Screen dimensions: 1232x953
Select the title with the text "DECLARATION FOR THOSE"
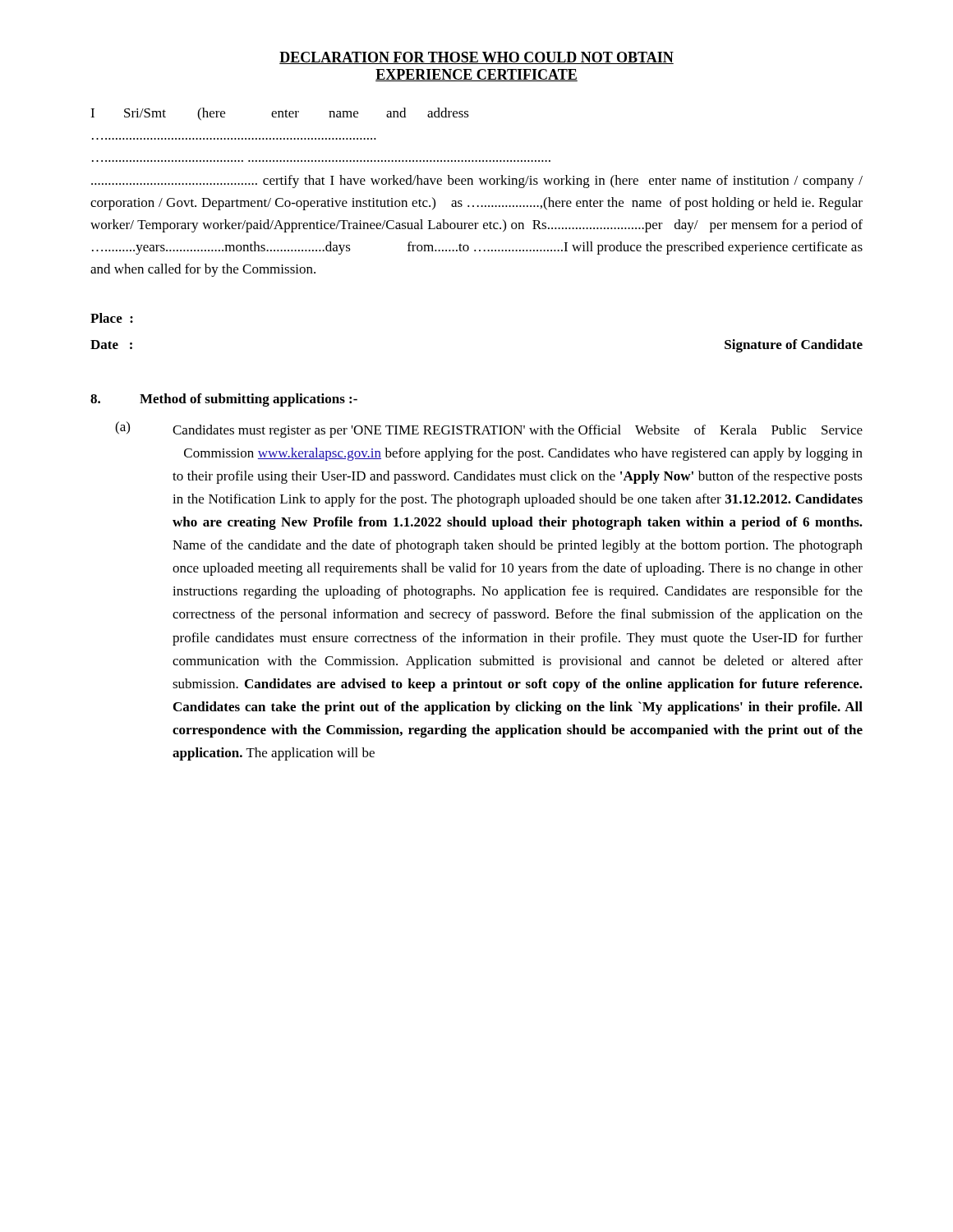coord(476,66)
